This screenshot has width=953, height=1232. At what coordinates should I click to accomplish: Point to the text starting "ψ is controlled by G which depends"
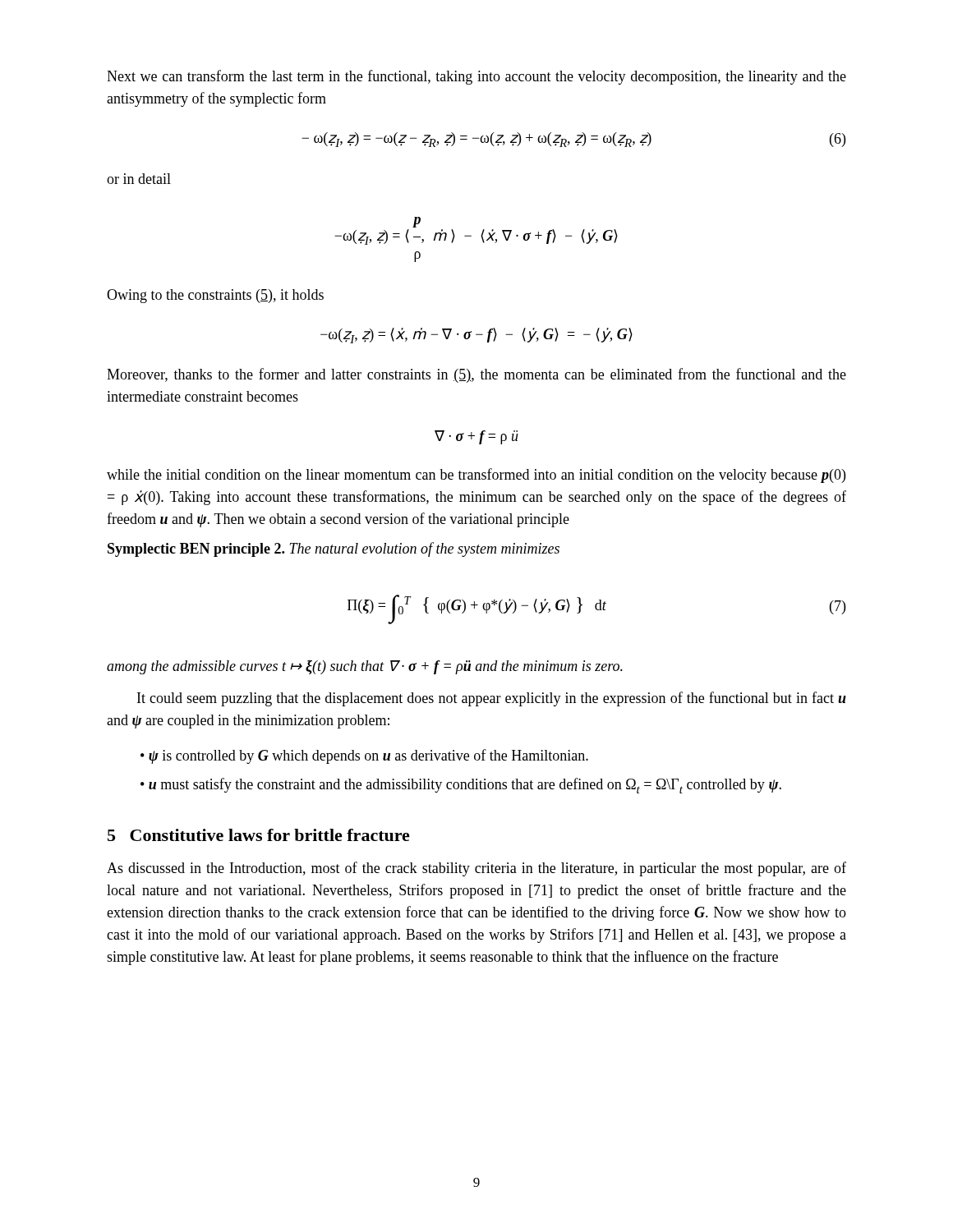[369, 755]
